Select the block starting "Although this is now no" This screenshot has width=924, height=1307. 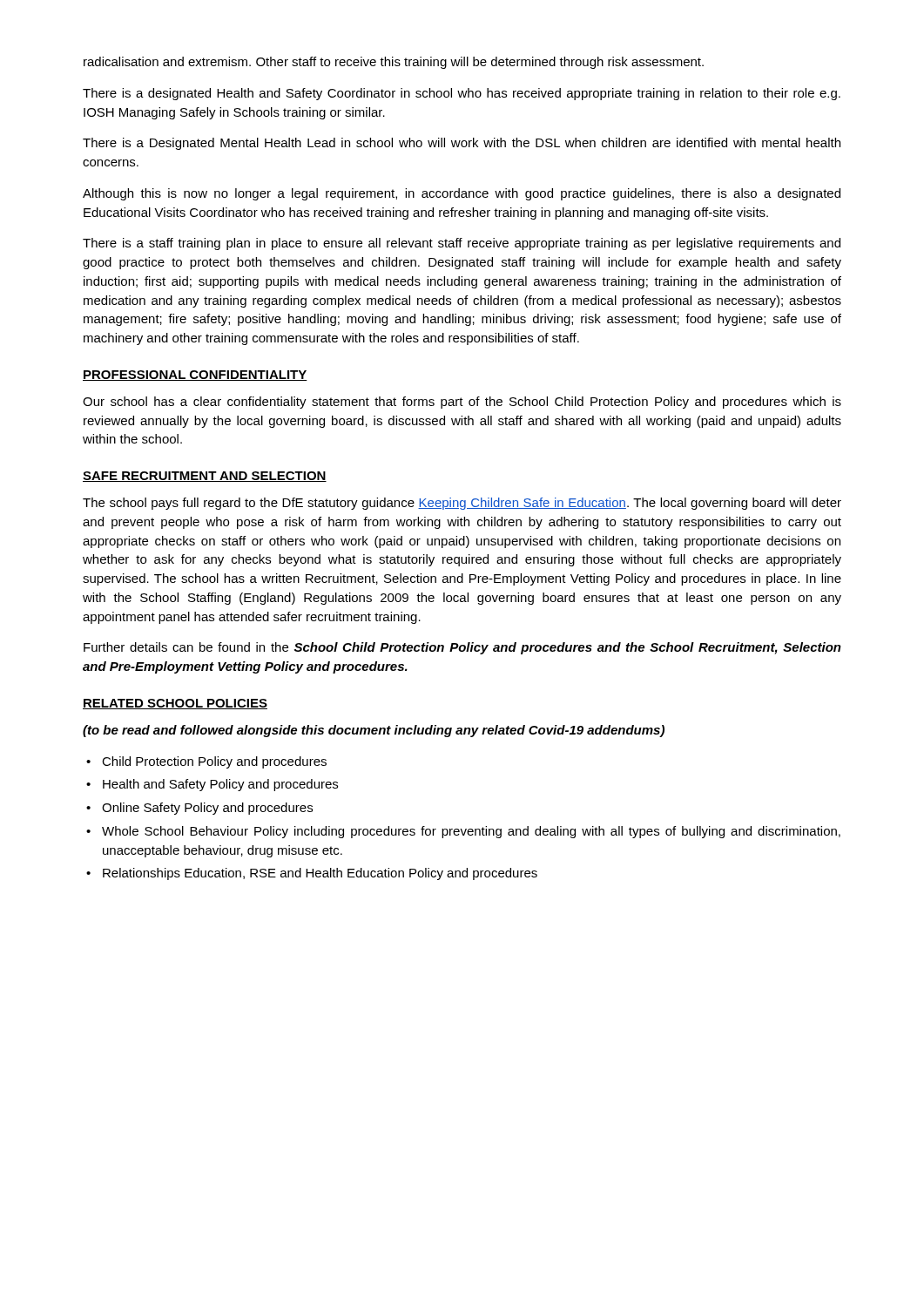462,202
